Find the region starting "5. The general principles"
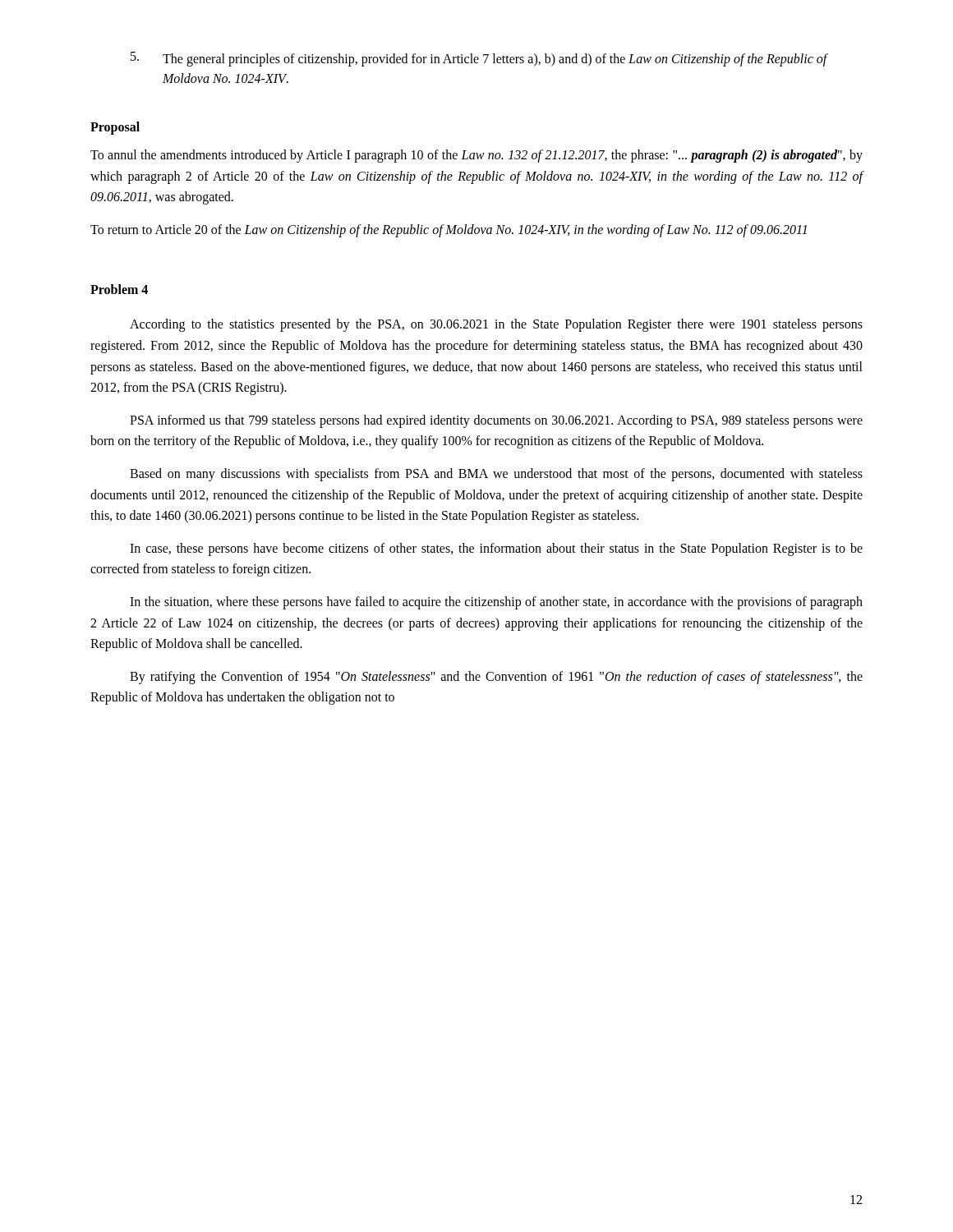The height and width of the screenshot is (1232, 953). pyautogui.click(x=476, y=69)
